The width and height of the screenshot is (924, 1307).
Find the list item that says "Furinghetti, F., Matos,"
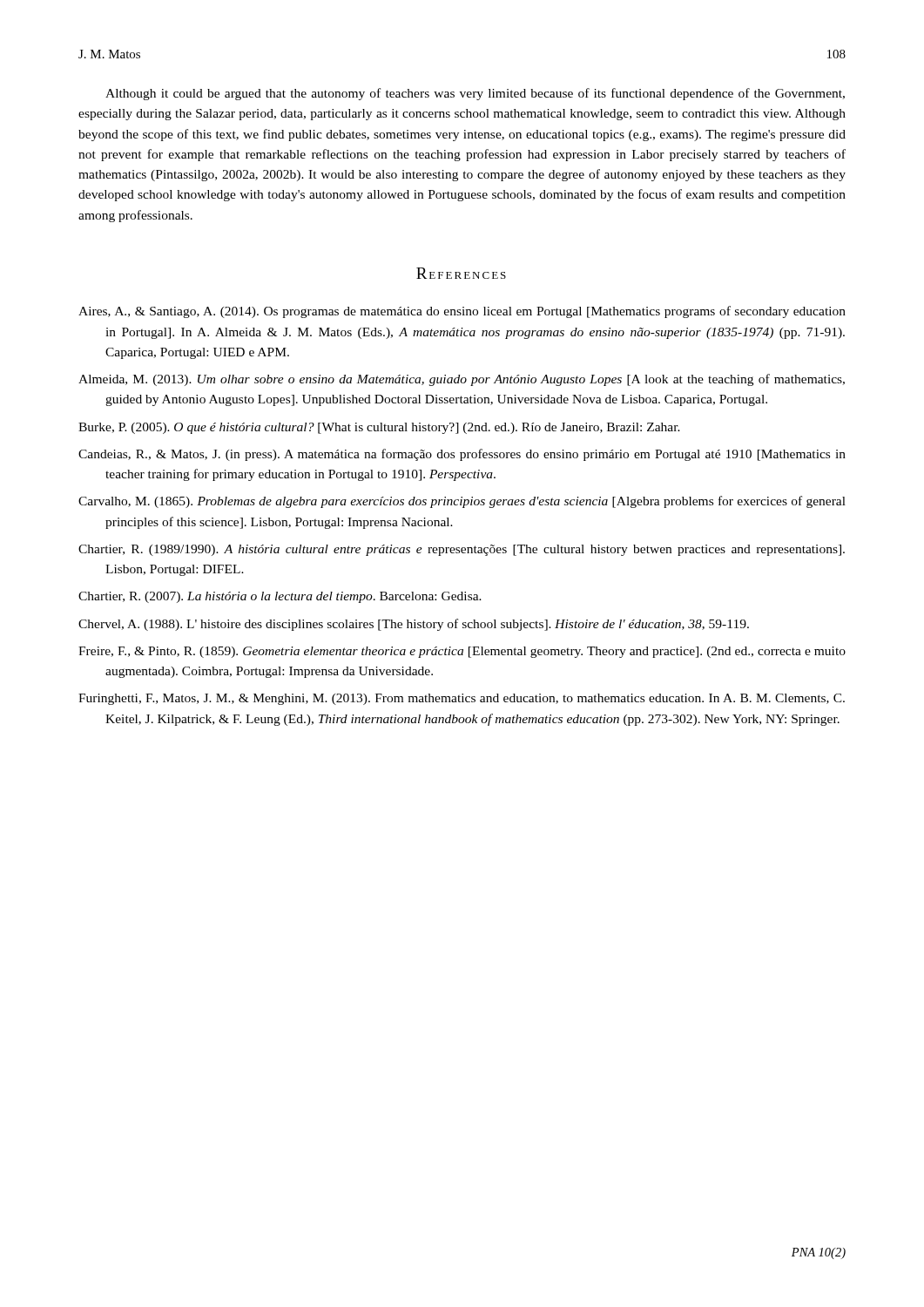click(x=462, y=708)
